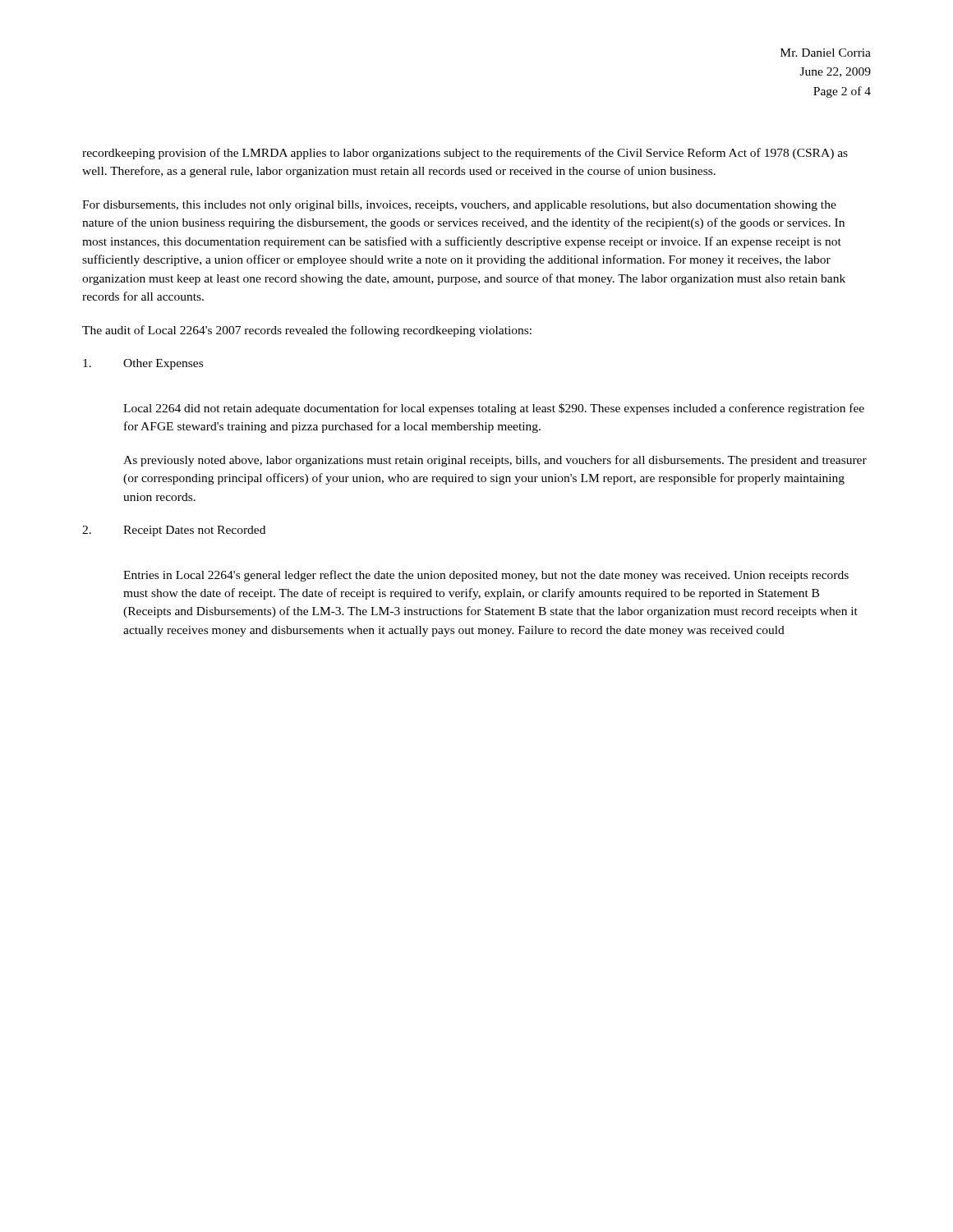
Task: Point to the region starting "2. Receipt Dates not Recorded"
Action: [x=174, y=531]
